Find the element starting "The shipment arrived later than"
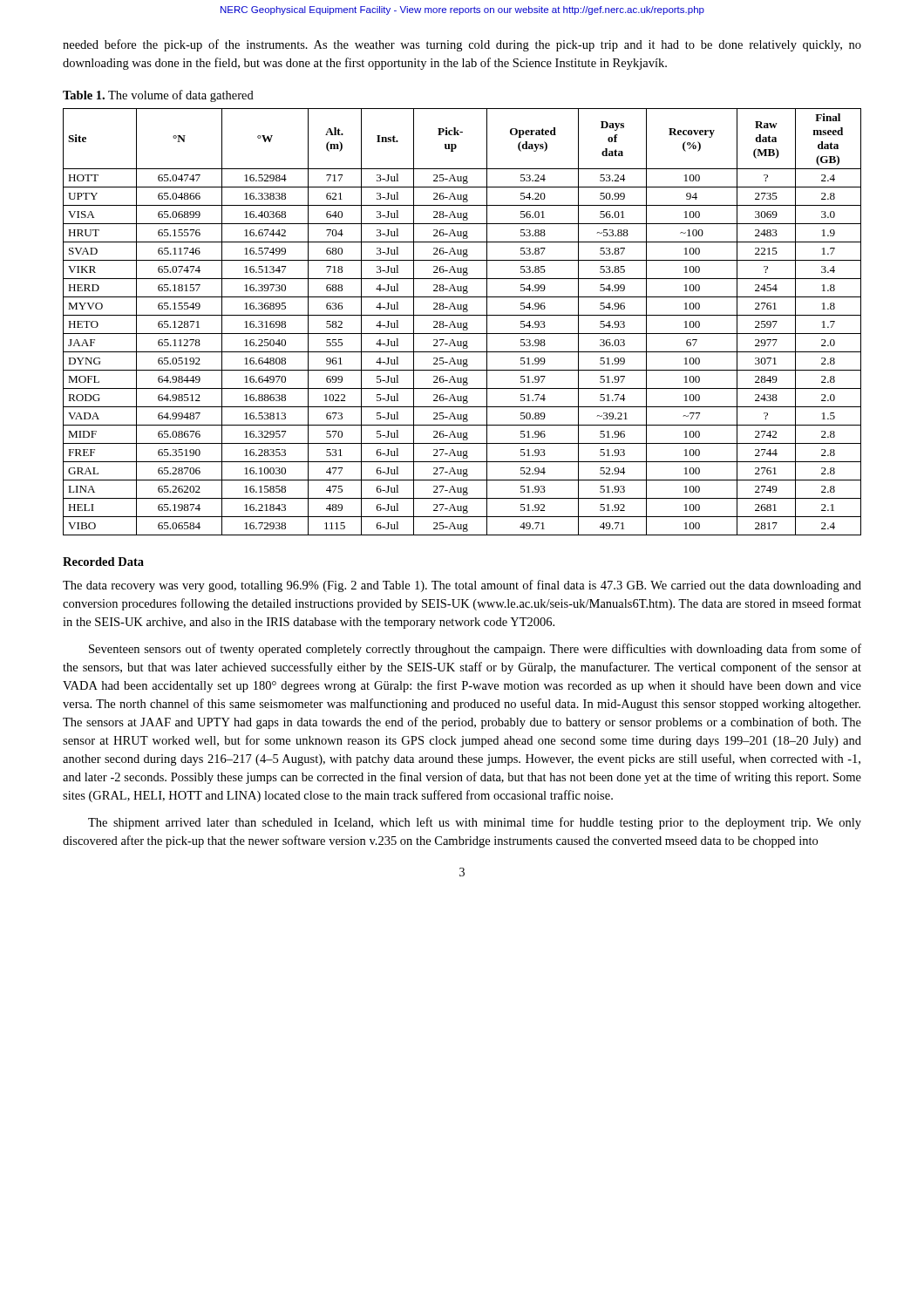924x1308 pixels. pos(462,832)
